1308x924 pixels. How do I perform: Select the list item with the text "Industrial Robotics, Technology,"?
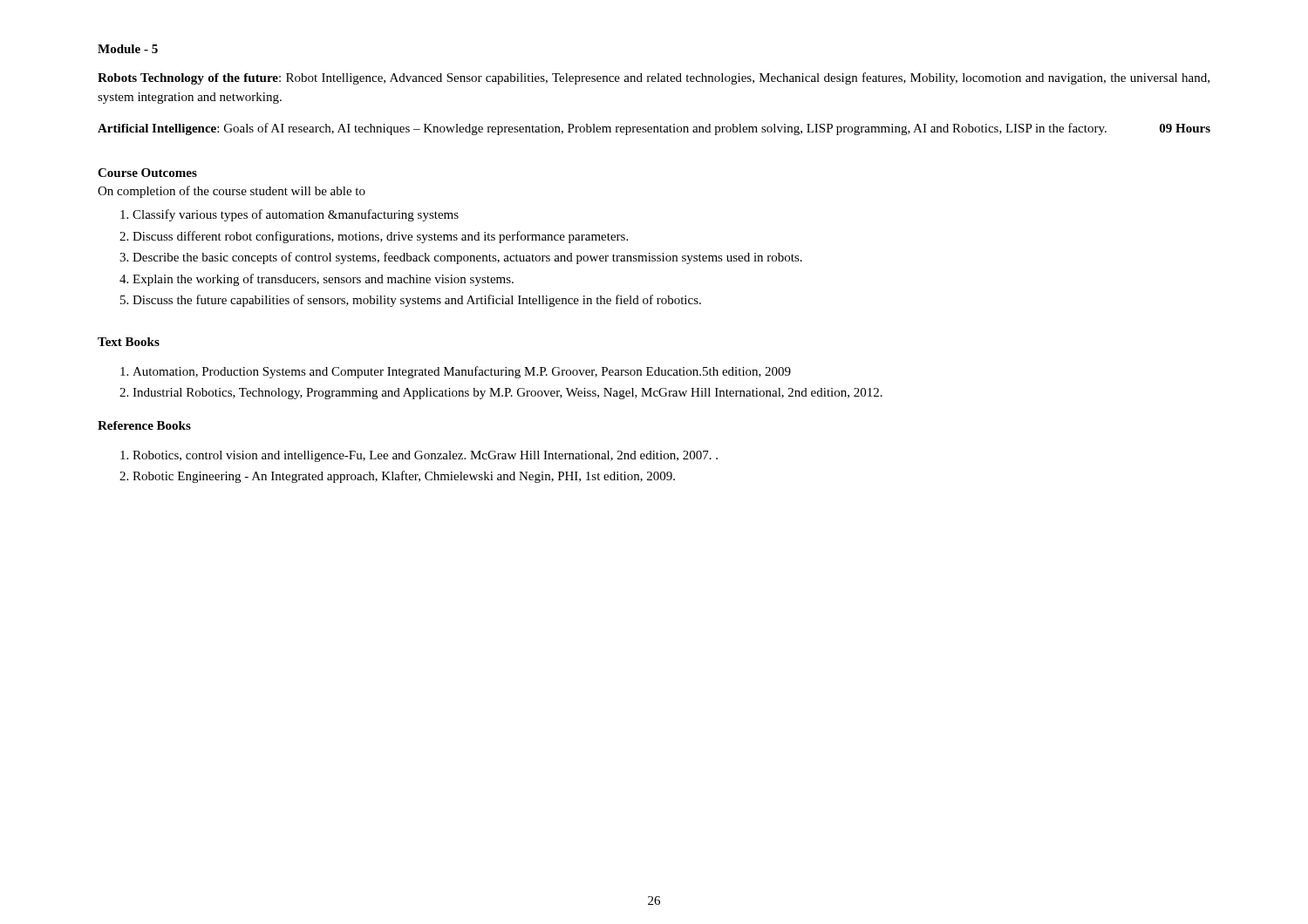point(508,392)
